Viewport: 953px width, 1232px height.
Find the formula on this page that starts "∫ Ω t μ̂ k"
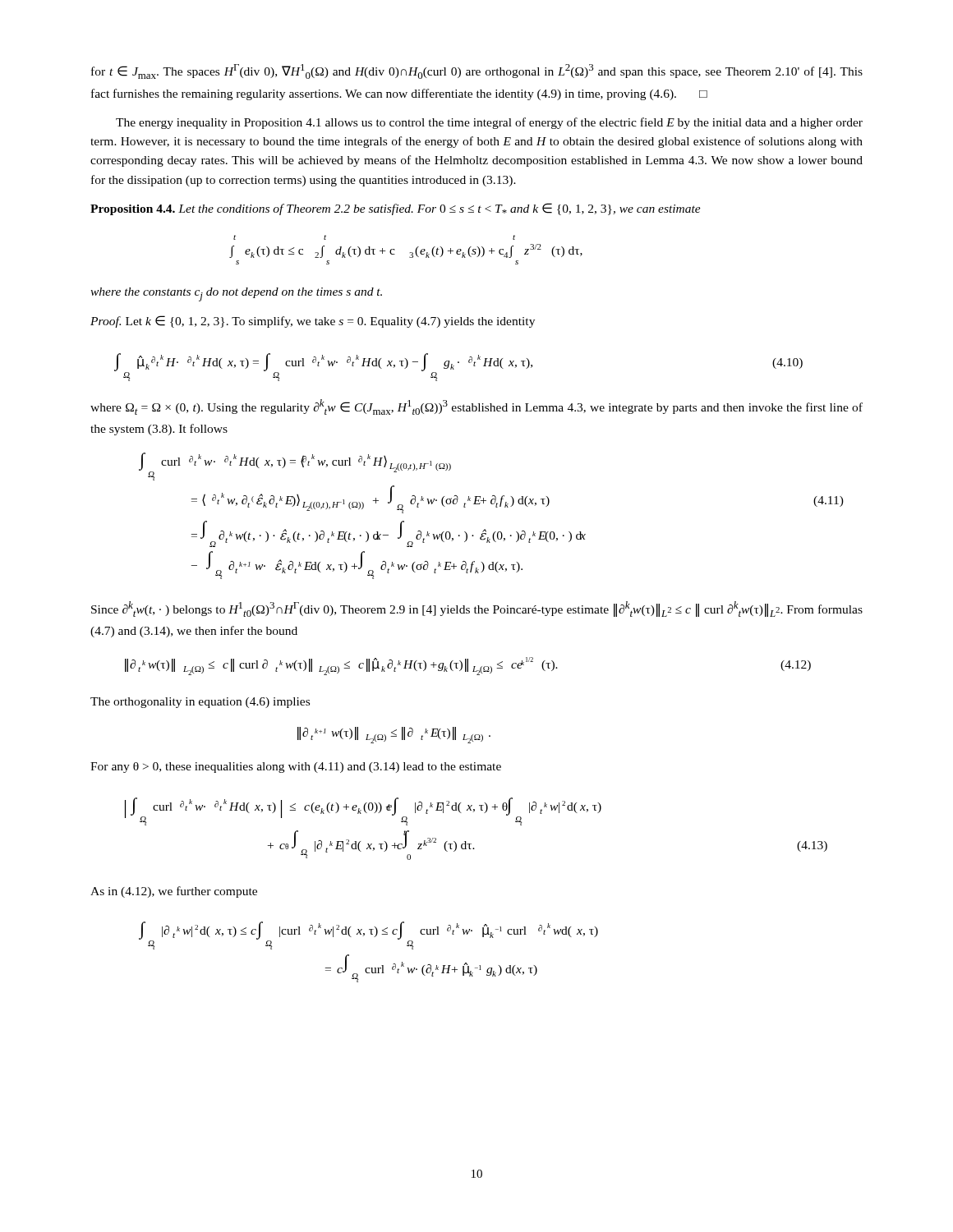pyautogui.click(x=476, y=360)
